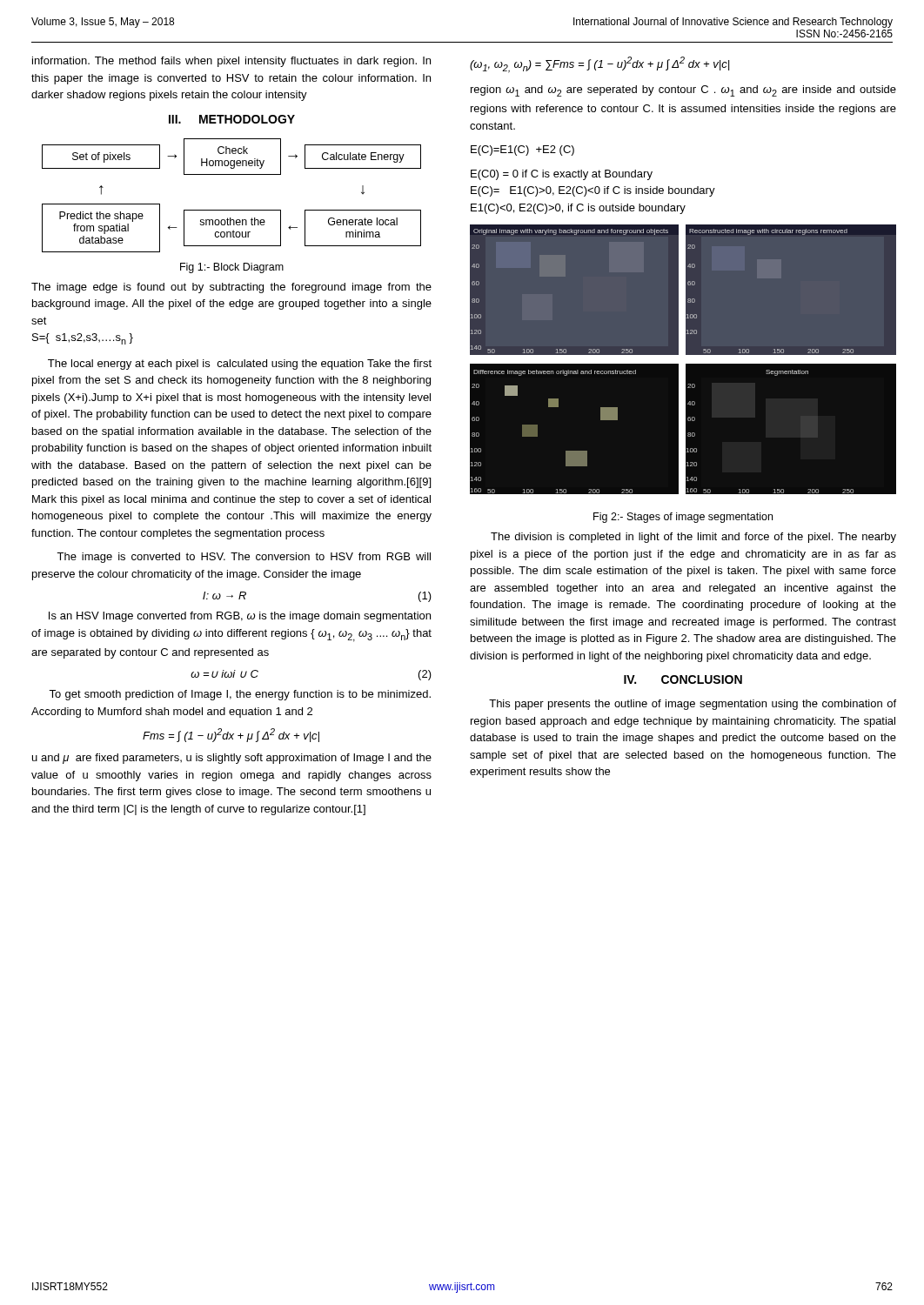Select the text block that says "The local energy at each"
924x1305 pixels.
click(x=231, y=448)
